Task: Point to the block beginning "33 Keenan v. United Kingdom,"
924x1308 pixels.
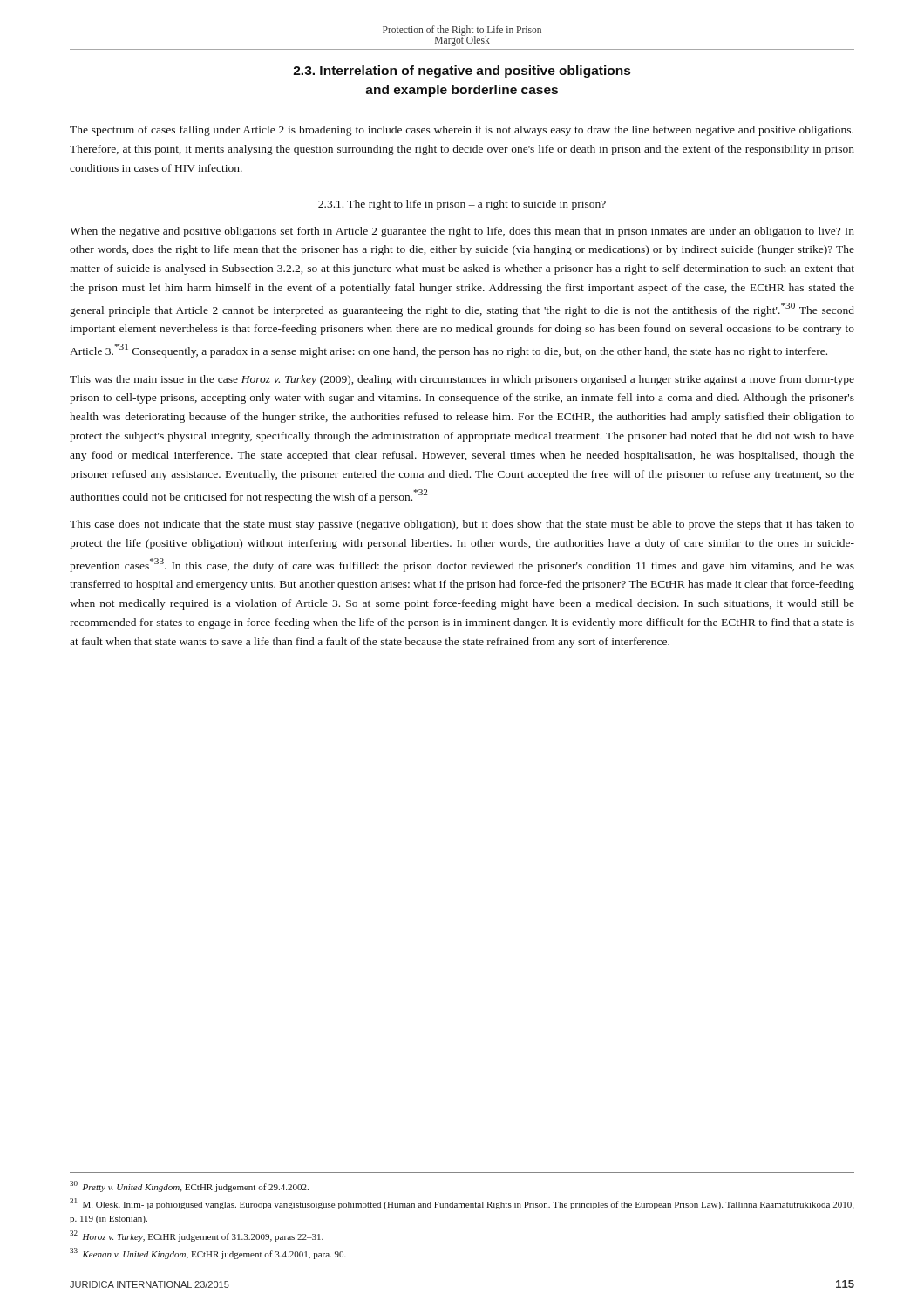Action: pyautogui.click(x=208, y=1252)
